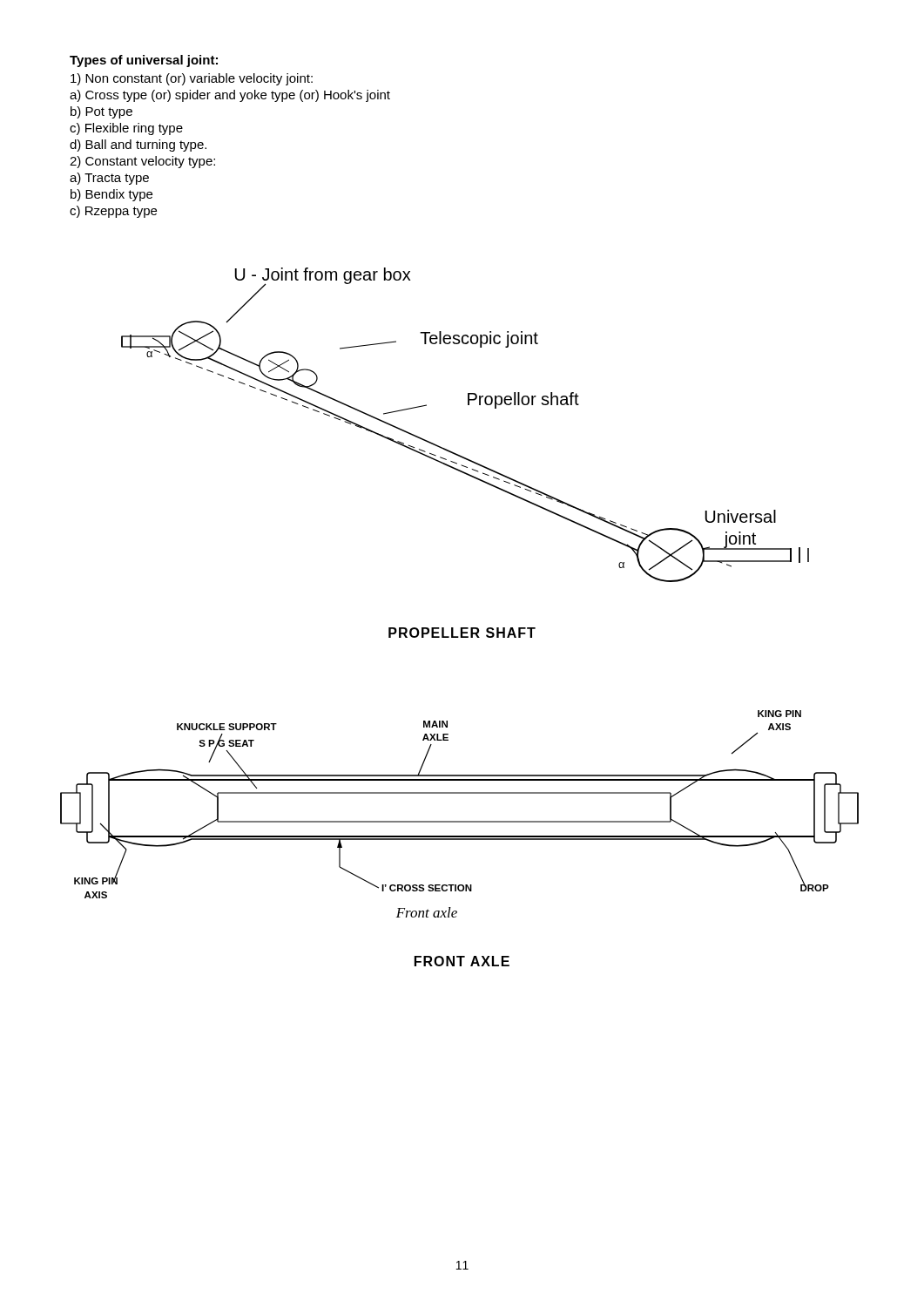The height and width of the screenshot is (1307, 924).
Task: Click on the list item that says "a) Tracta type"
Action: (x=110, y=177)
